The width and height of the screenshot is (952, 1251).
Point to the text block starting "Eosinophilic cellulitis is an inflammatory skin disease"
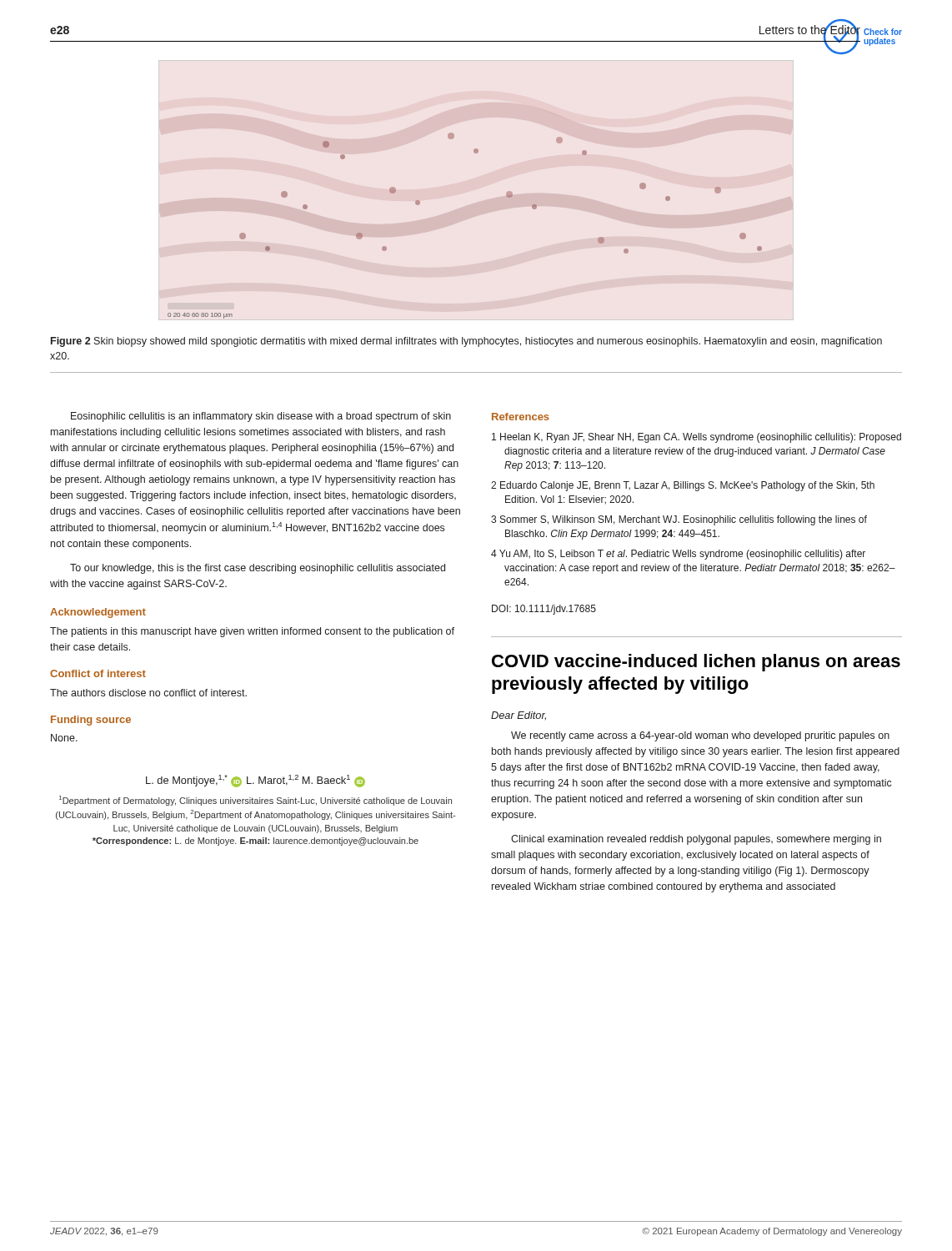point(255,480)
